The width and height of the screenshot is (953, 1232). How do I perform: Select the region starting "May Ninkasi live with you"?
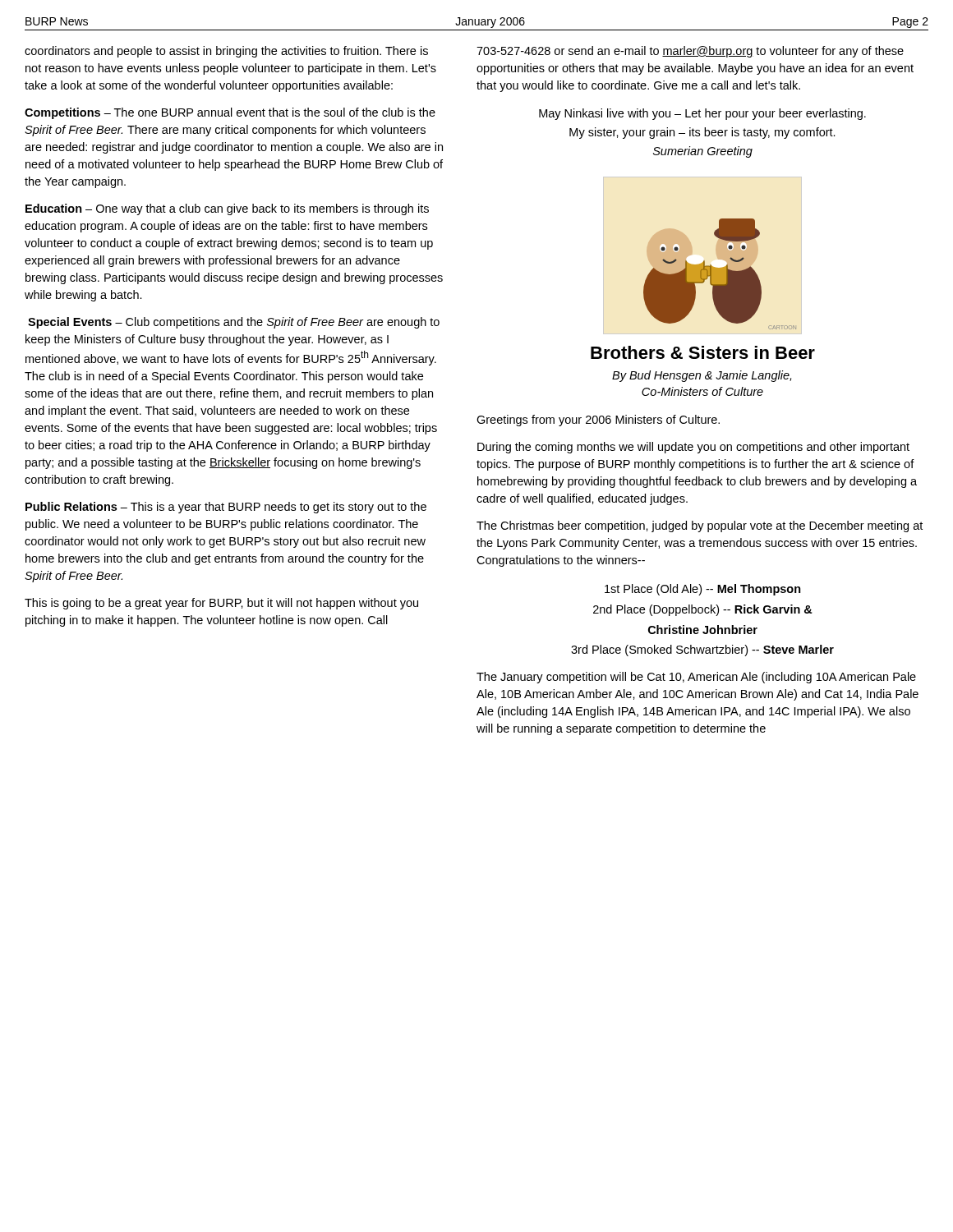[702, 132]
